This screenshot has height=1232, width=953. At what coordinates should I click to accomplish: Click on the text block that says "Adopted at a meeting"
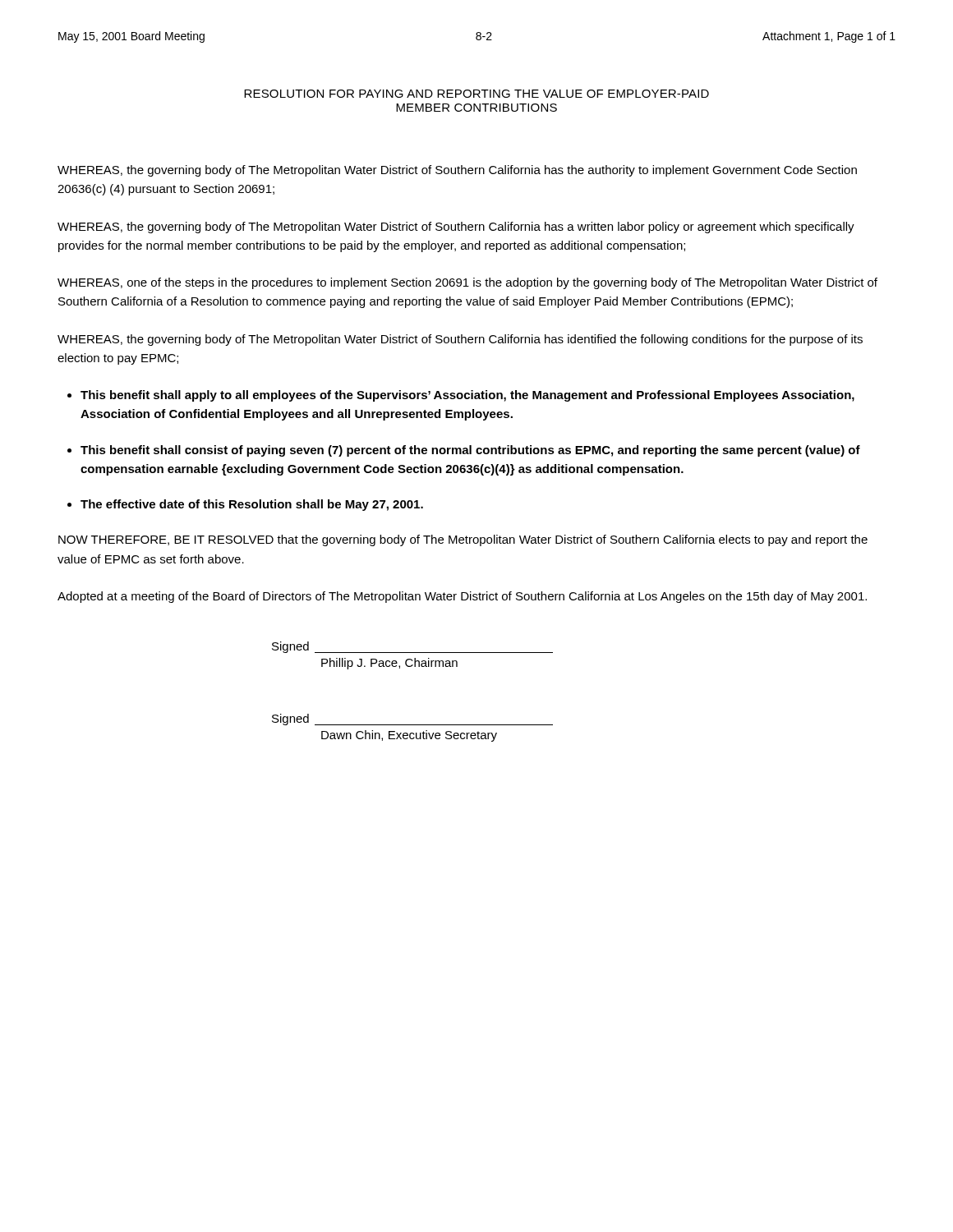pos(463,596)
